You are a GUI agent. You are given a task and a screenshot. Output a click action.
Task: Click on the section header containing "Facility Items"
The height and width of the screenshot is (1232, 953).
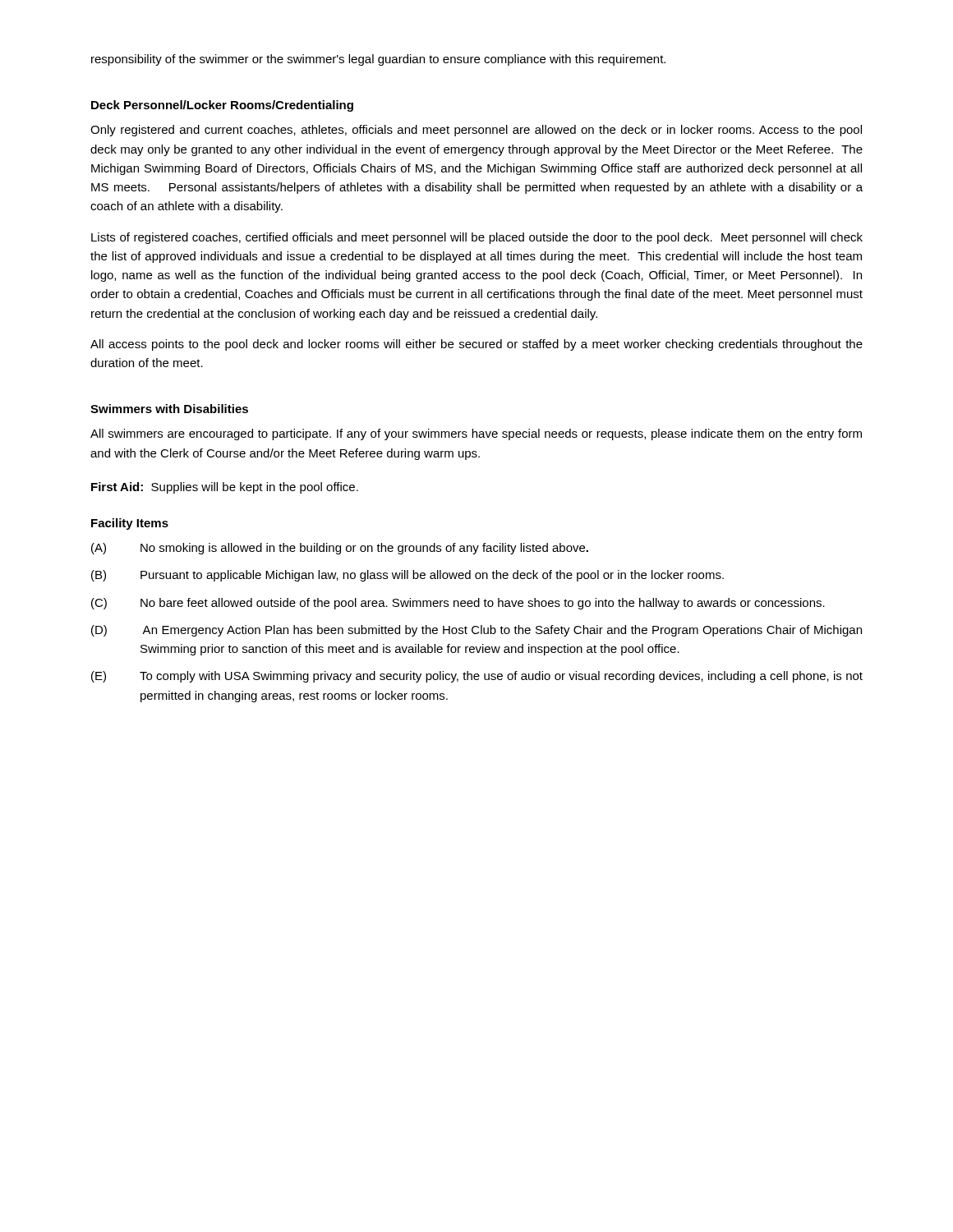pos(129,523)
